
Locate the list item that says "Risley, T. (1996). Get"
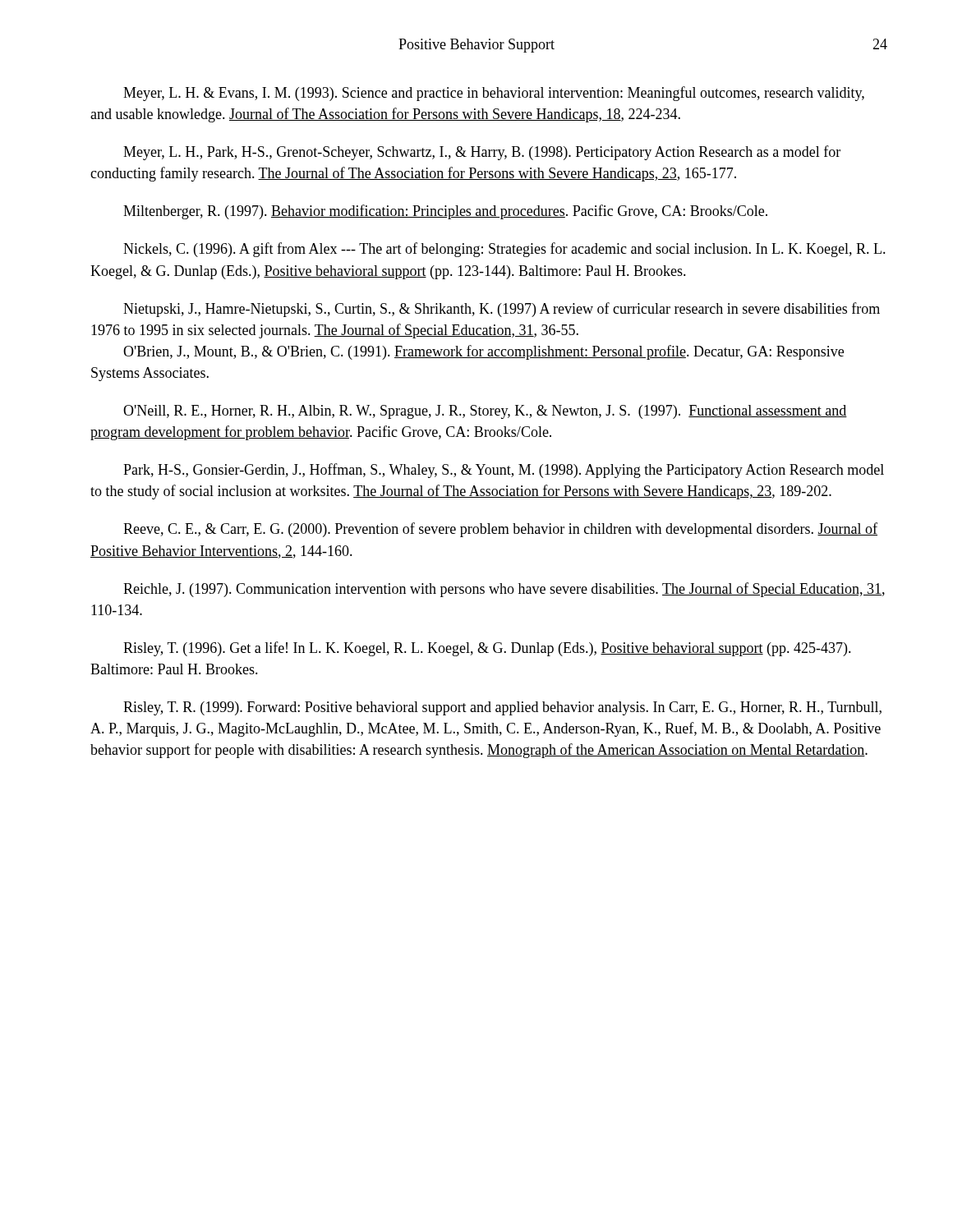pyautogui.click(x=471, y=659)
